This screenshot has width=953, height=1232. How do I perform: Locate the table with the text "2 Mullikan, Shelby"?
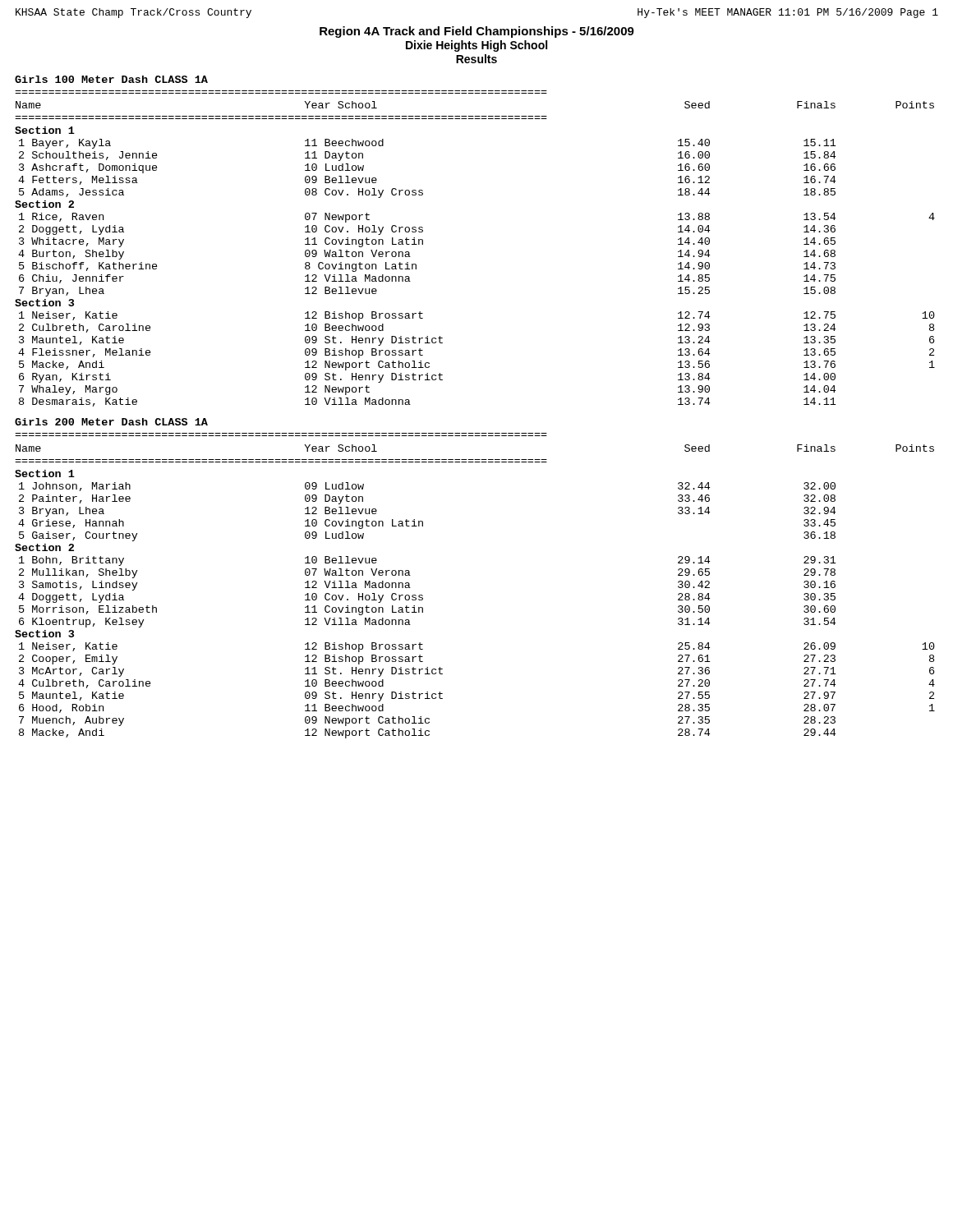[x=476, y=584]
